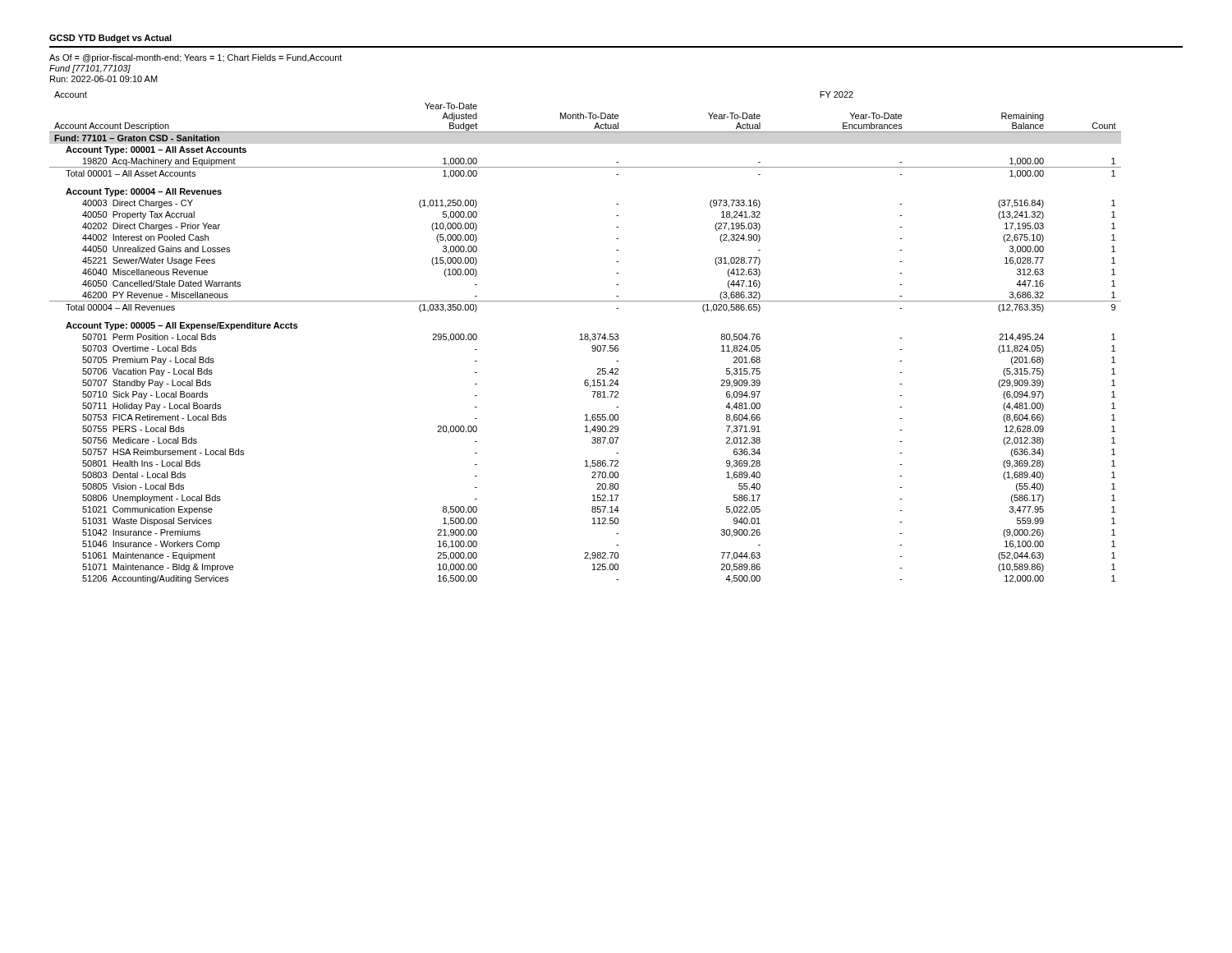The image size is (1232, 953).
Task: Select the title that reads "GCSD YTD Budget vs Actual"
Action: pyautogui.click(x=111, y=38)
